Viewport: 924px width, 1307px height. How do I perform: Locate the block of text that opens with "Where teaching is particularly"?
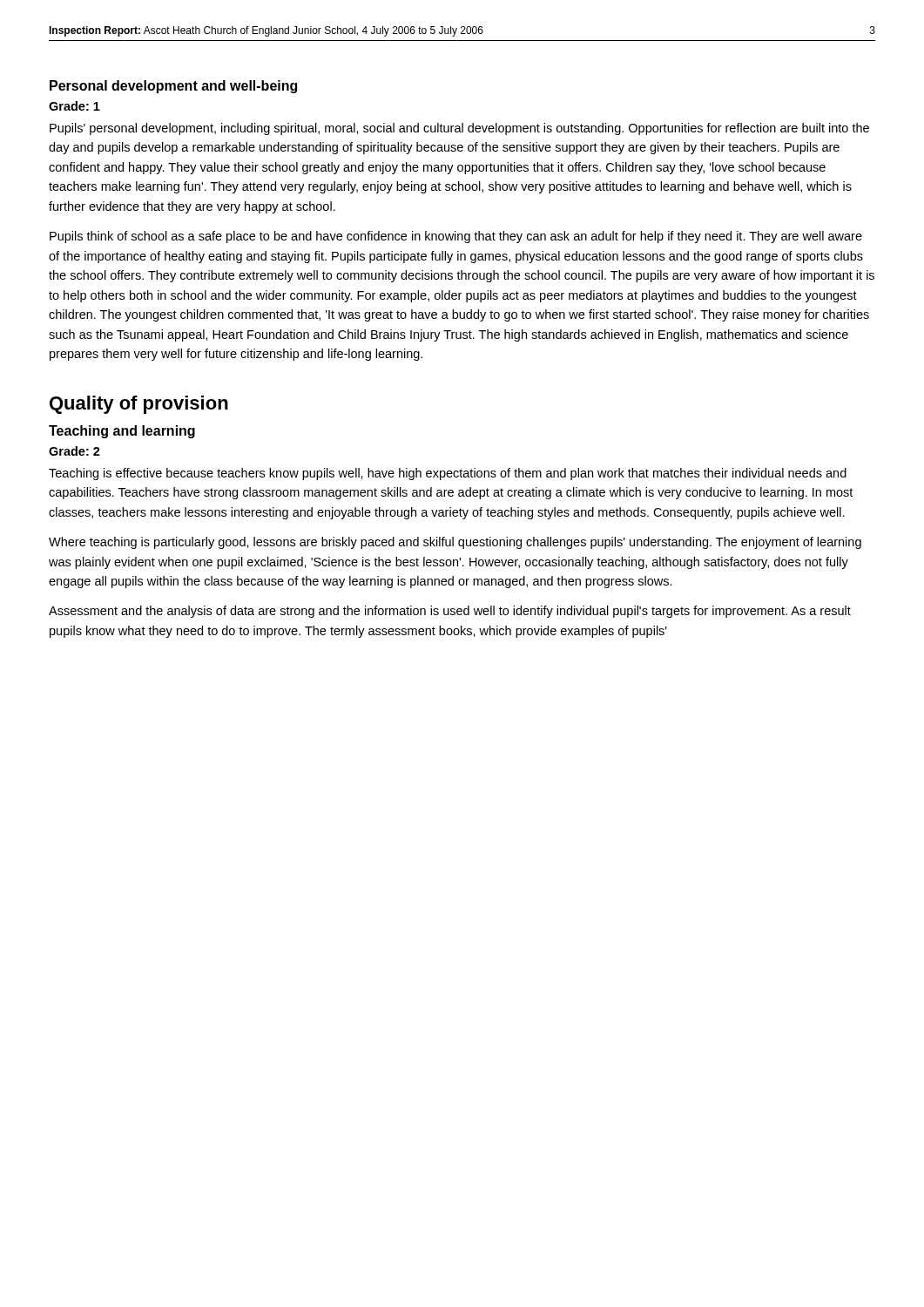click(x=455, y=562)
